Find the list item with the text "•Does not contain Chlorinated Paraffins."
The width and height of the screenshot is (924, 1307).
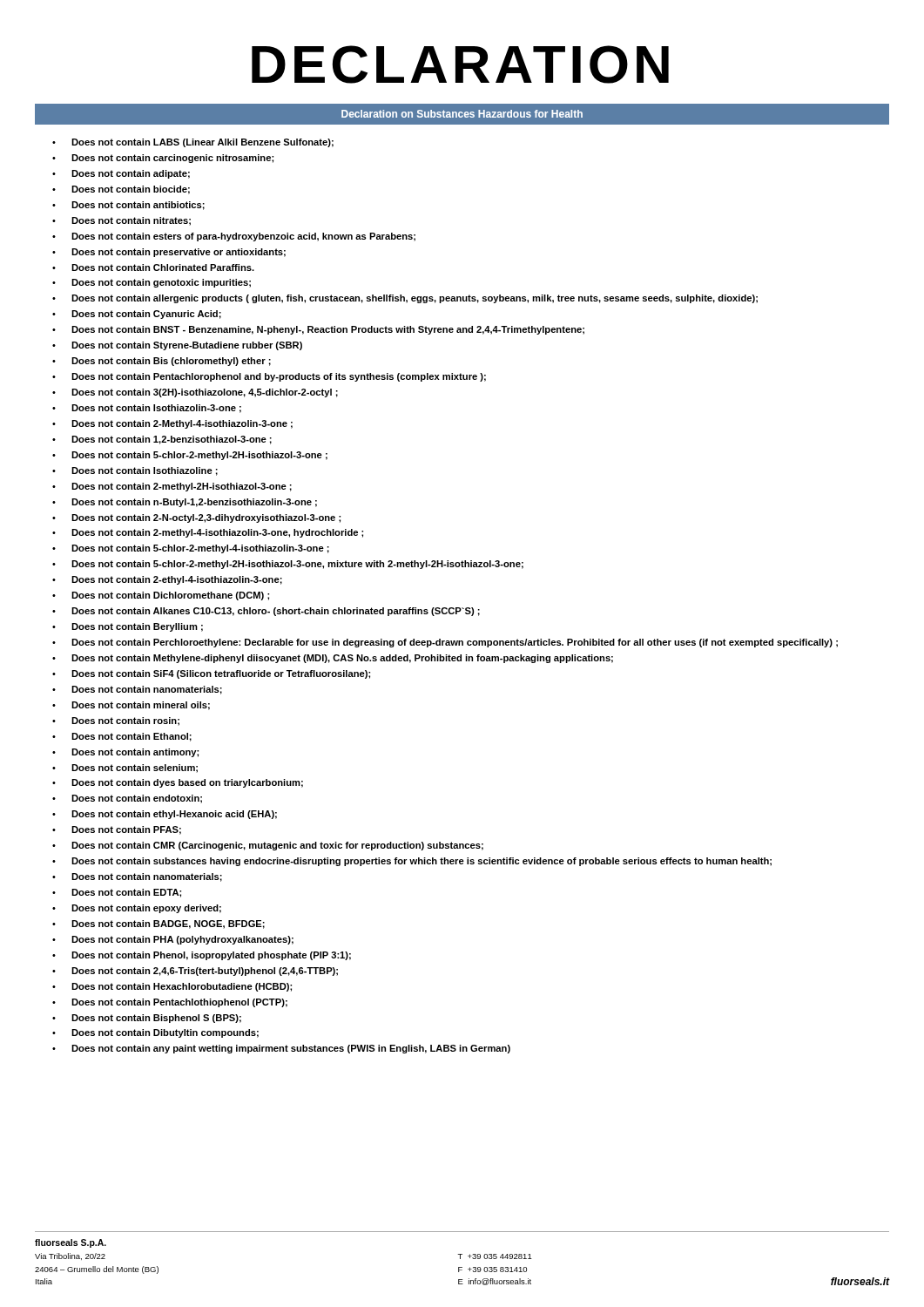(153, 267)
